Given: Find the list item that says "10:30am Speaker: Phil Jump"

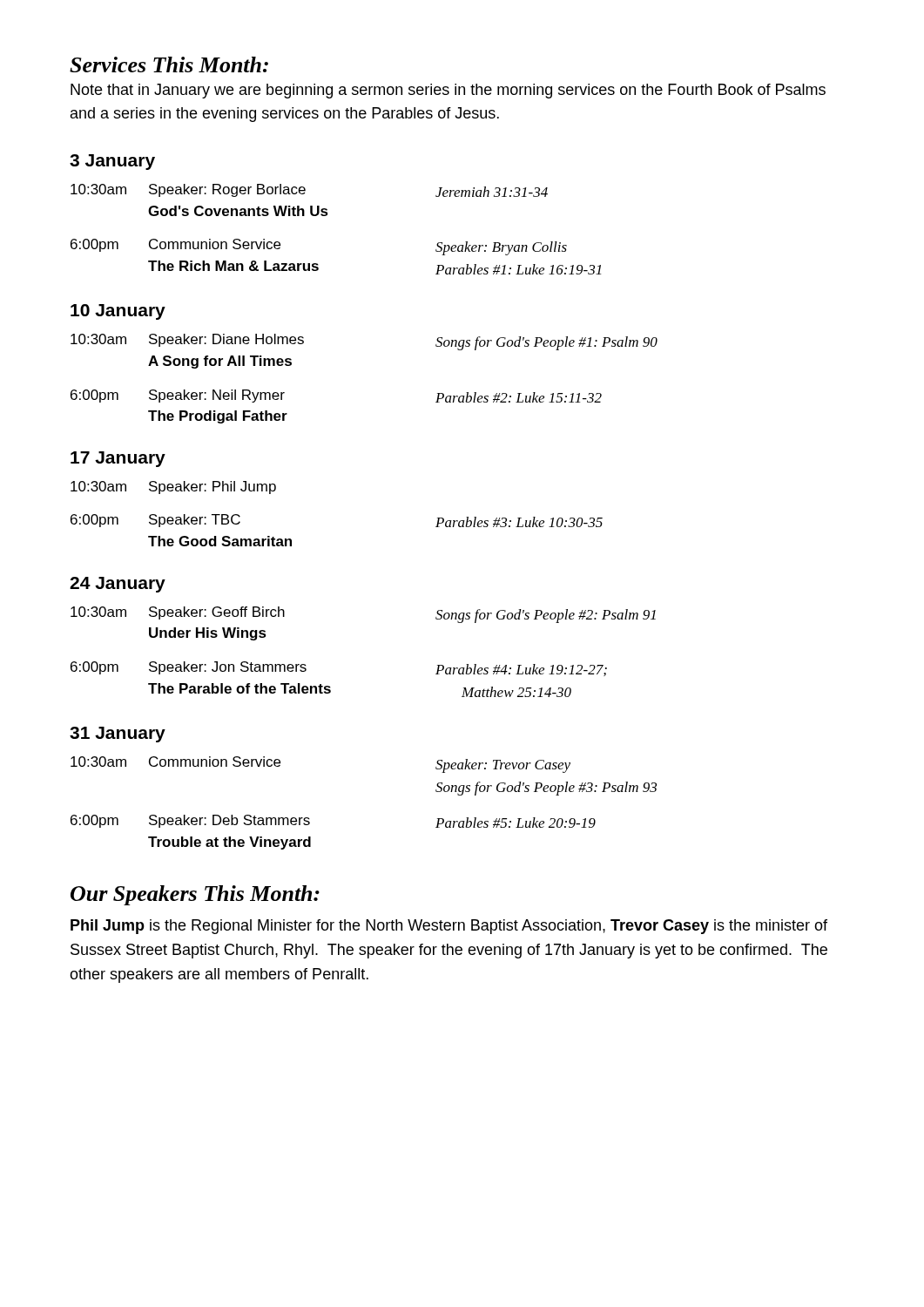Looking at the screenshot, I should [173, 488].
